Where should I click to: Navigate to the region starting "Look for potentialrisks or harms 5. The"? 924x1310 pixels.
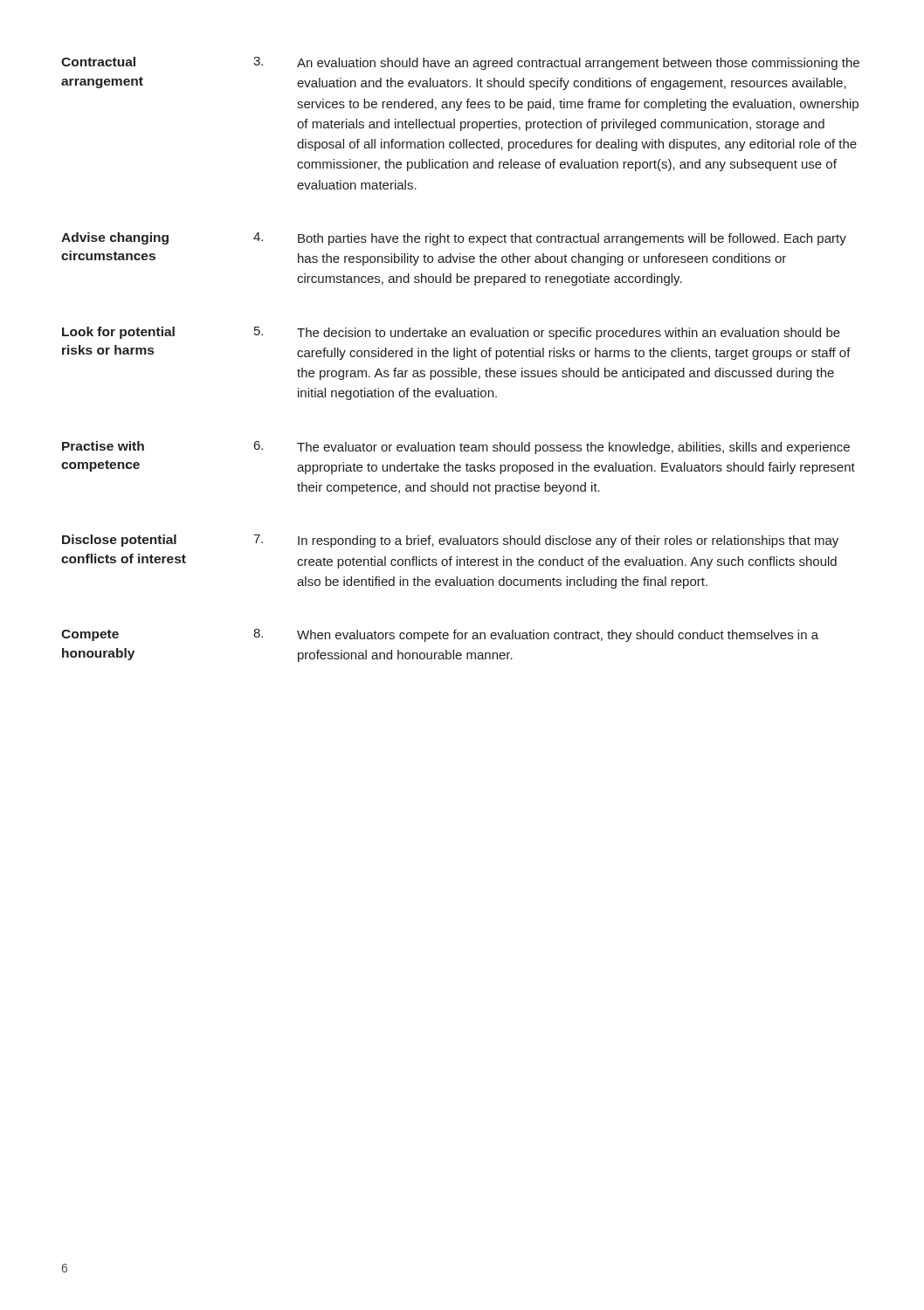point(462,362)
